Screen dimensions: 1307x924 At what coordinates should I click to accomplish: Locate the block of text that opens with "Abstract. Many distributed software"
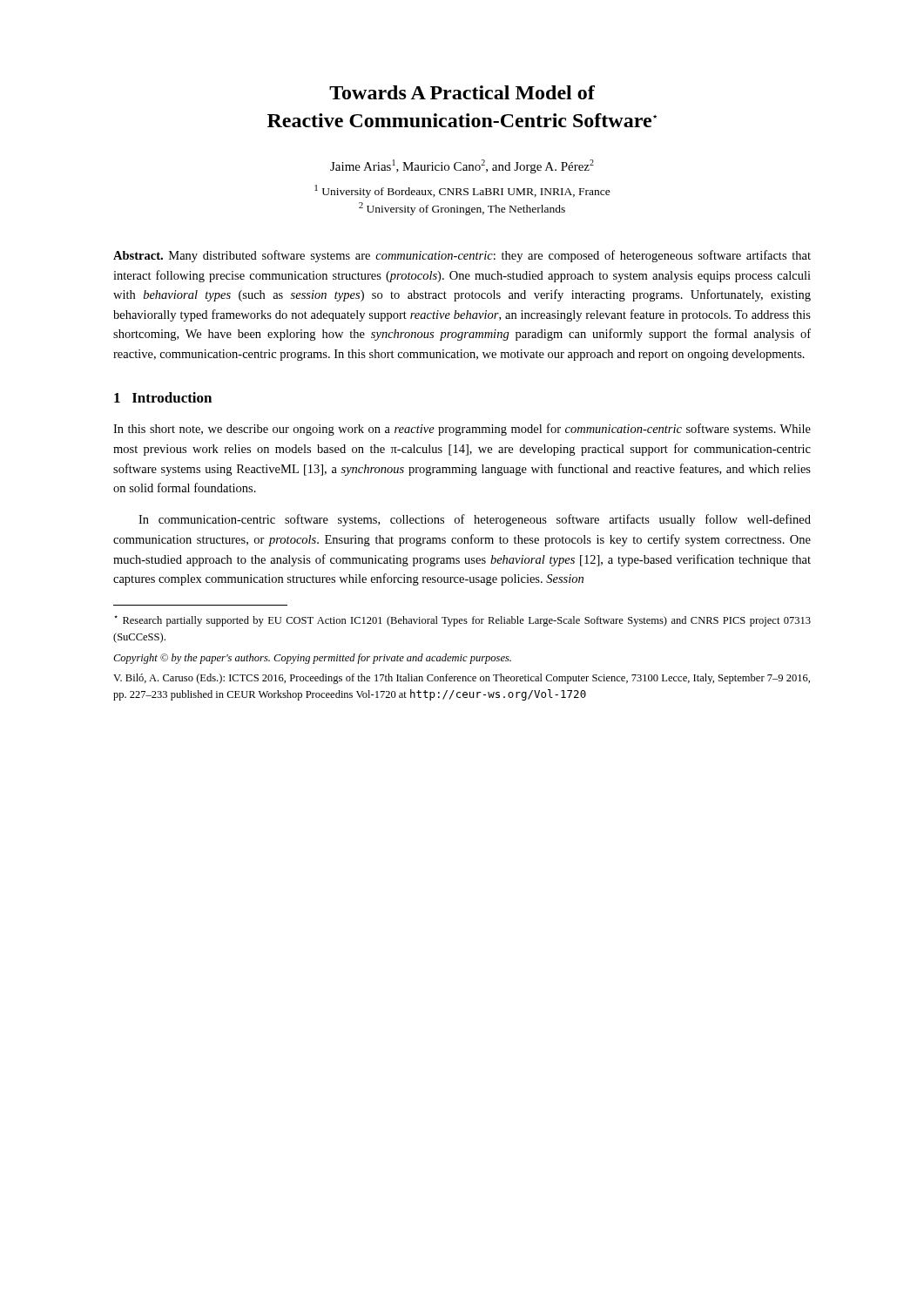point(462,305)
